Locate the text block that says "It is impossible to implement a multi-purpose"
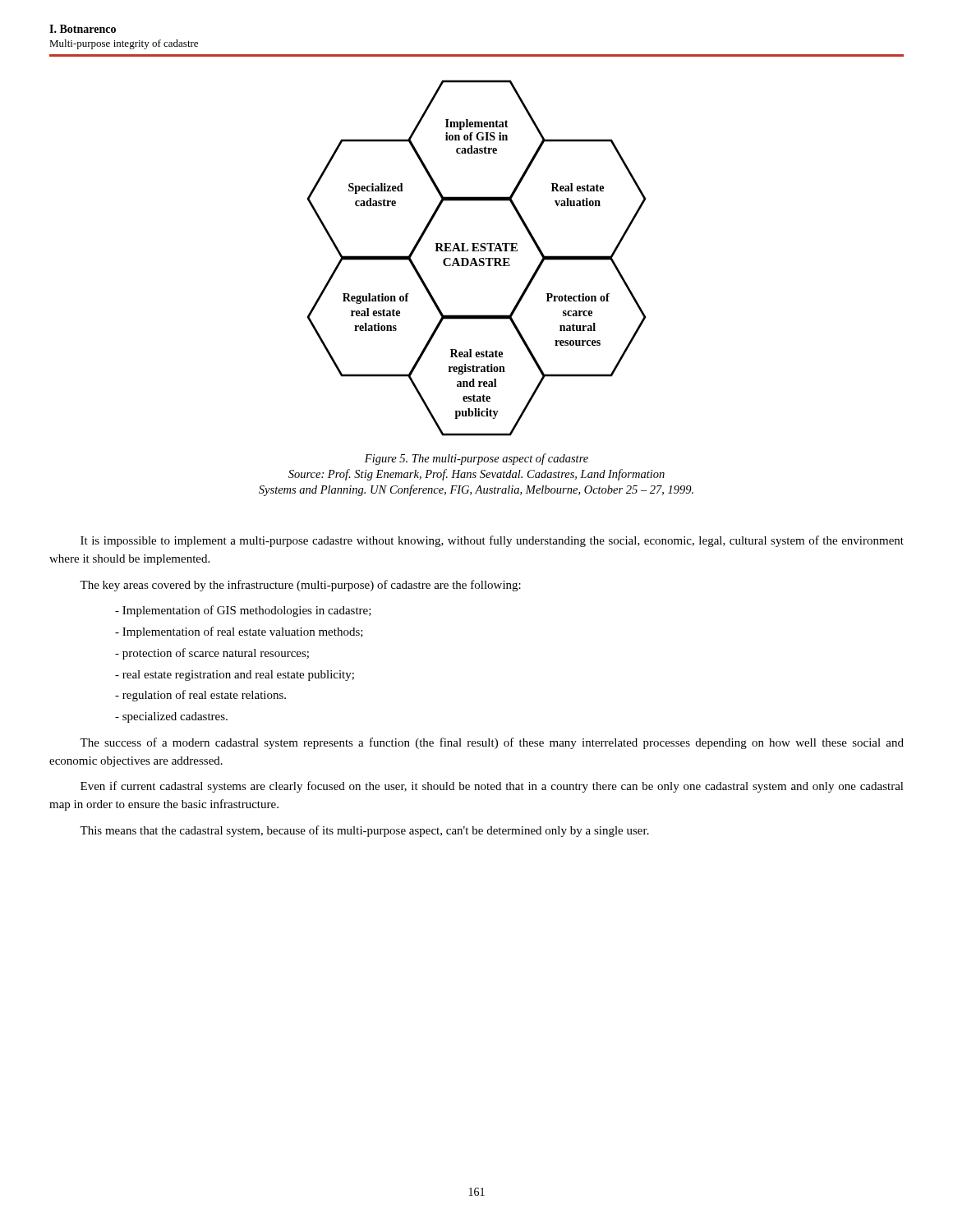 [492, 541]
